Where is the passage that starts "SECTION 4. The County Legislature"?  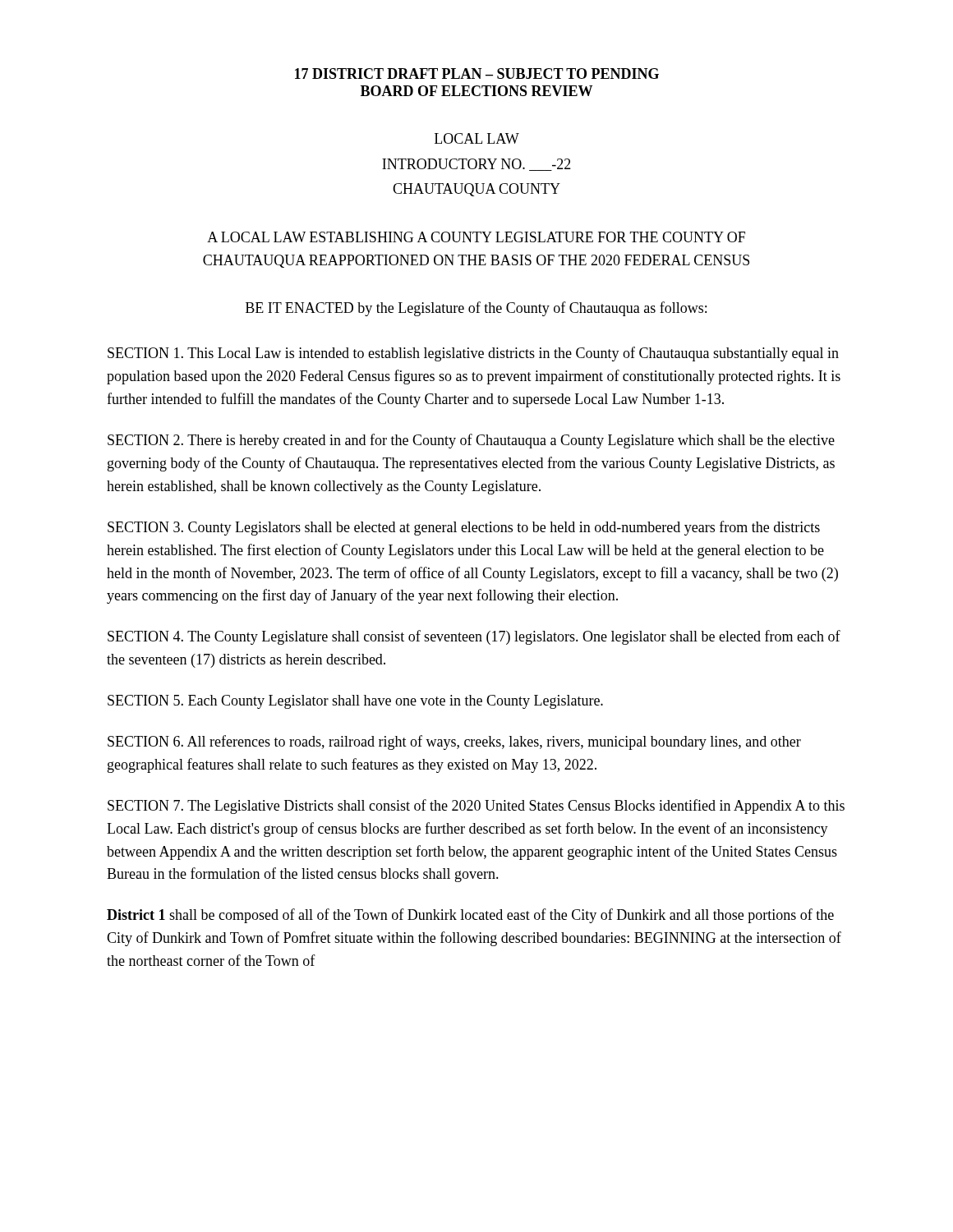point(473,648)
